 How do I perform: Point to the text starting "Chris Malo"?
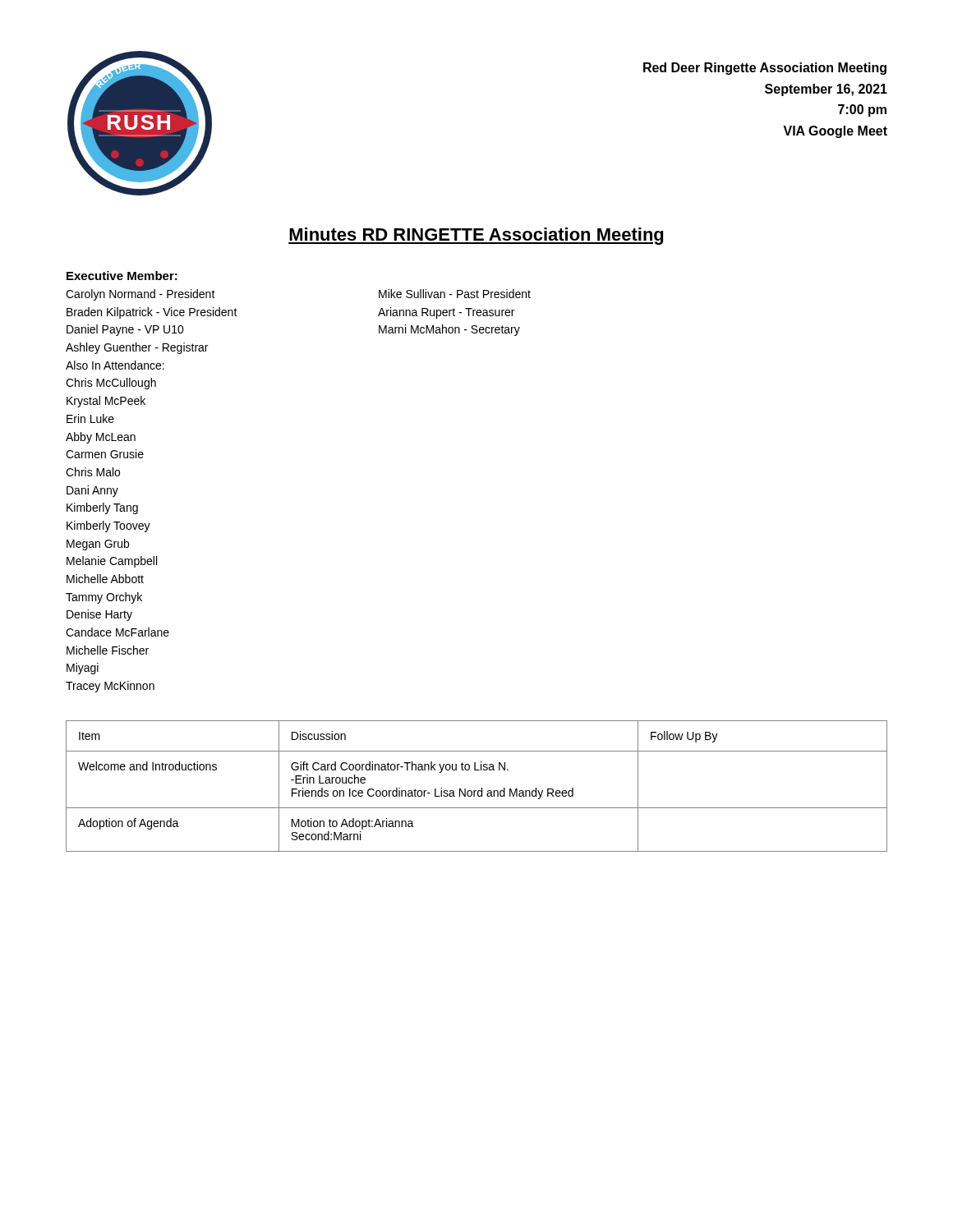point(93,472)
